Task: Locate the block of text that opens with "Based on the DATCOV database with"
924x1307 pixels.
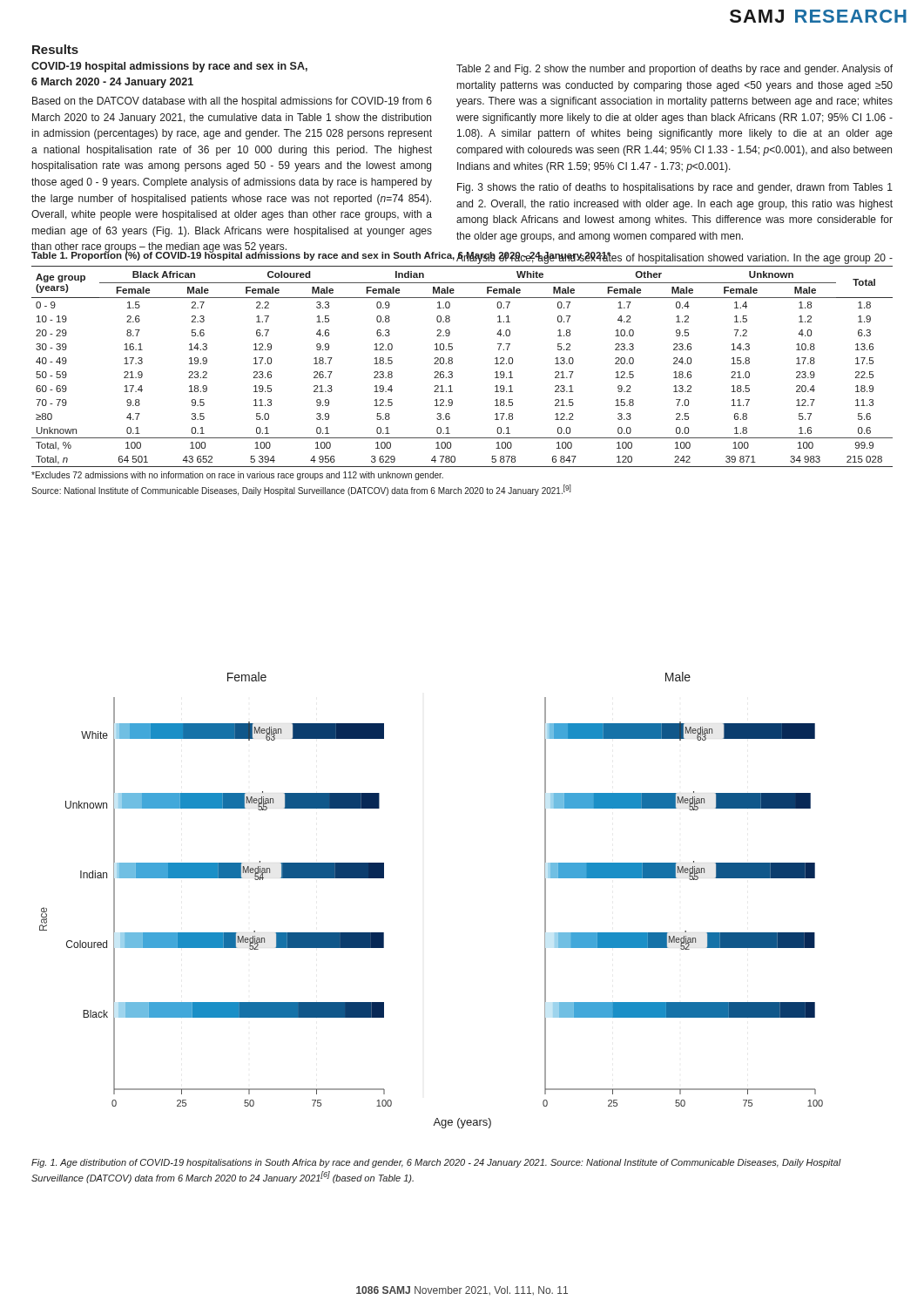Action: point(232,174)
